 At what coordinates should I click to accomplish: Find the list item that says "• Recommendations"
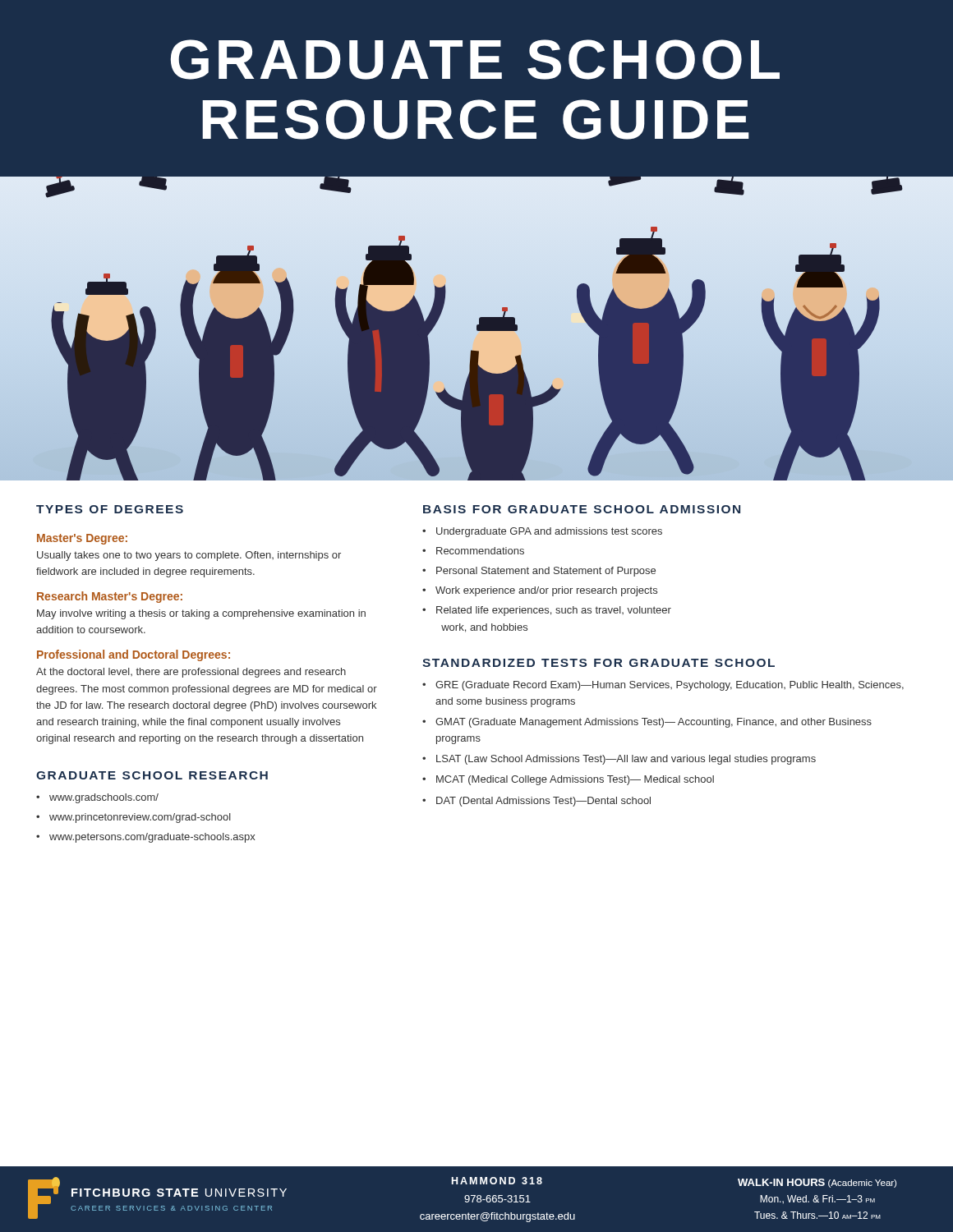click(x=473, y=551)
